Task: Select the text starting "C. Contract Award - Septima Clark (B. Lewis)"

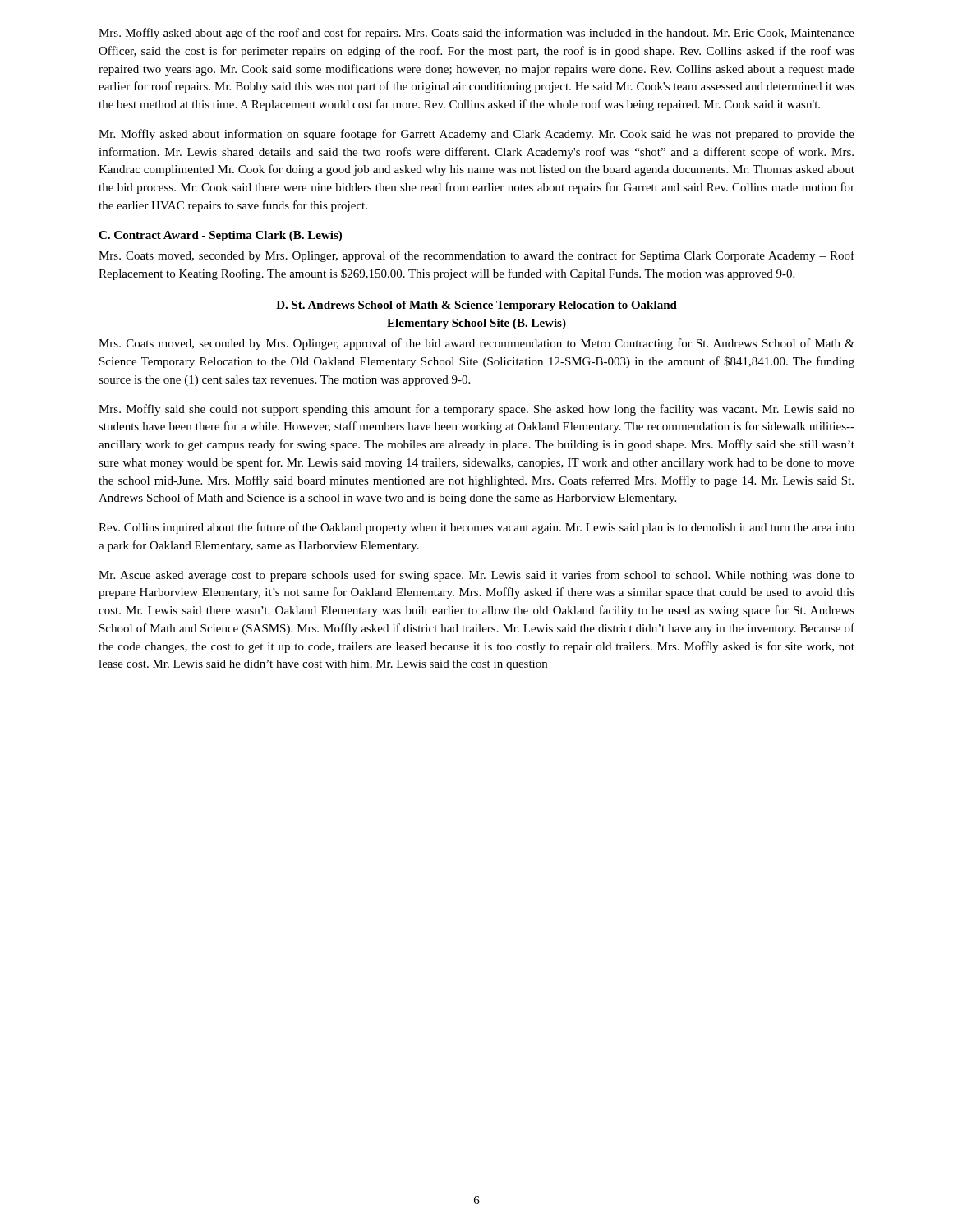Action: [220, 235]
